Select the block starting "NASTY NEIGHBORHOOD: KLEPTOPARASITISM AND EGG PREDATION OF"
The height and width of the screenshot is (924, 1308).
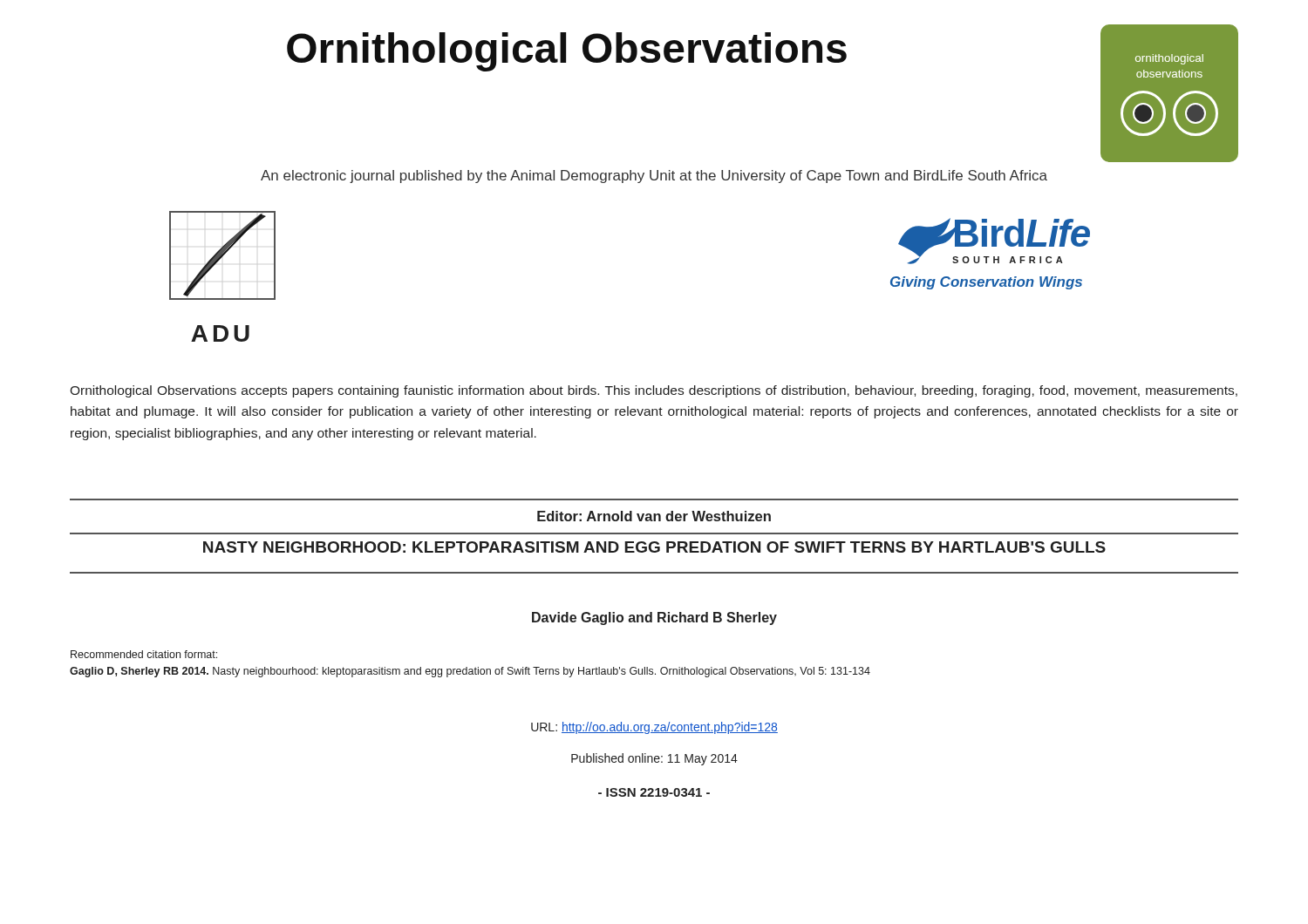(x=654, y=547)
